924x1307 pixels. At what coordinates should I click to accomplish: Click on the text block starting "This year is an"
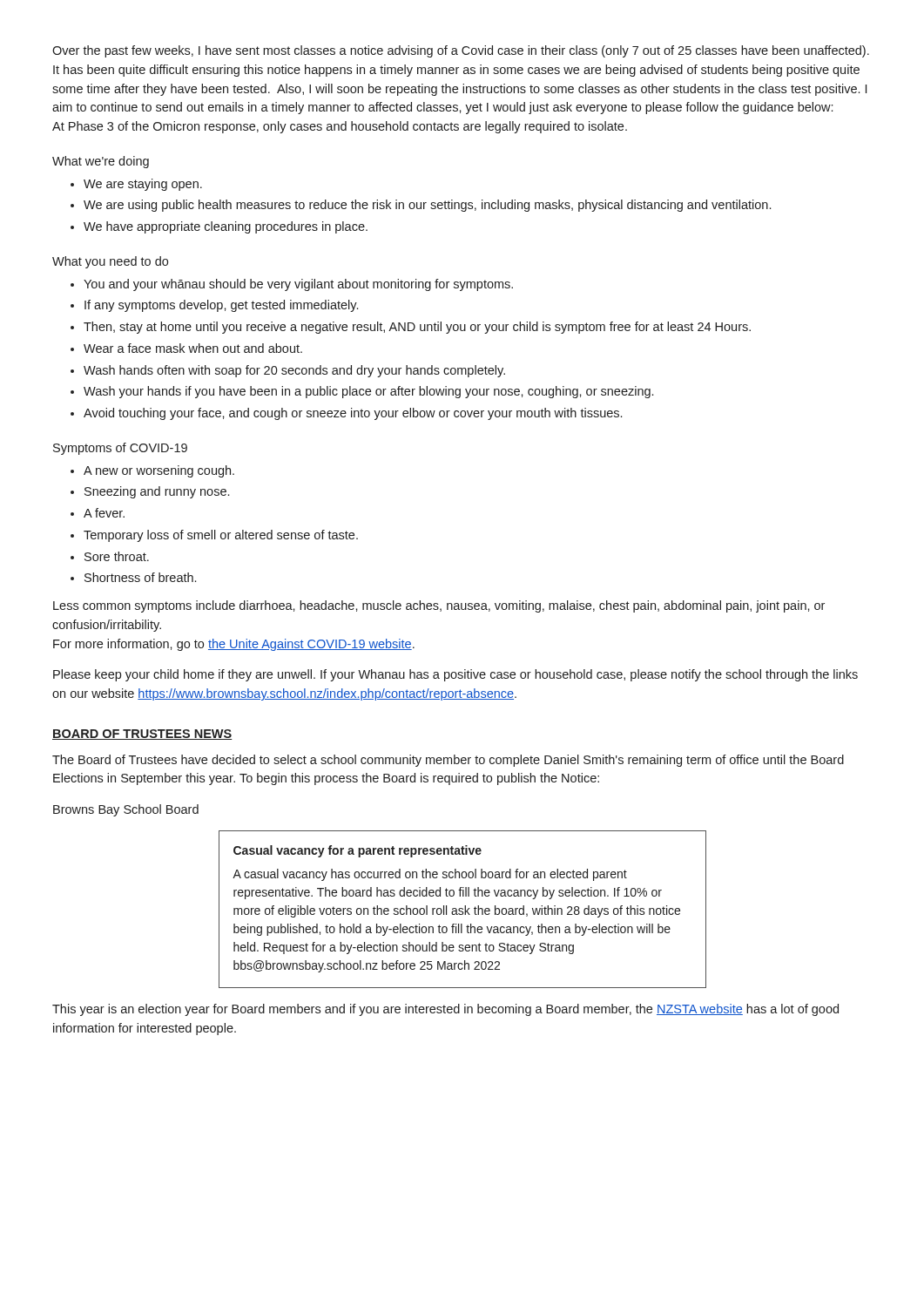446,1018
